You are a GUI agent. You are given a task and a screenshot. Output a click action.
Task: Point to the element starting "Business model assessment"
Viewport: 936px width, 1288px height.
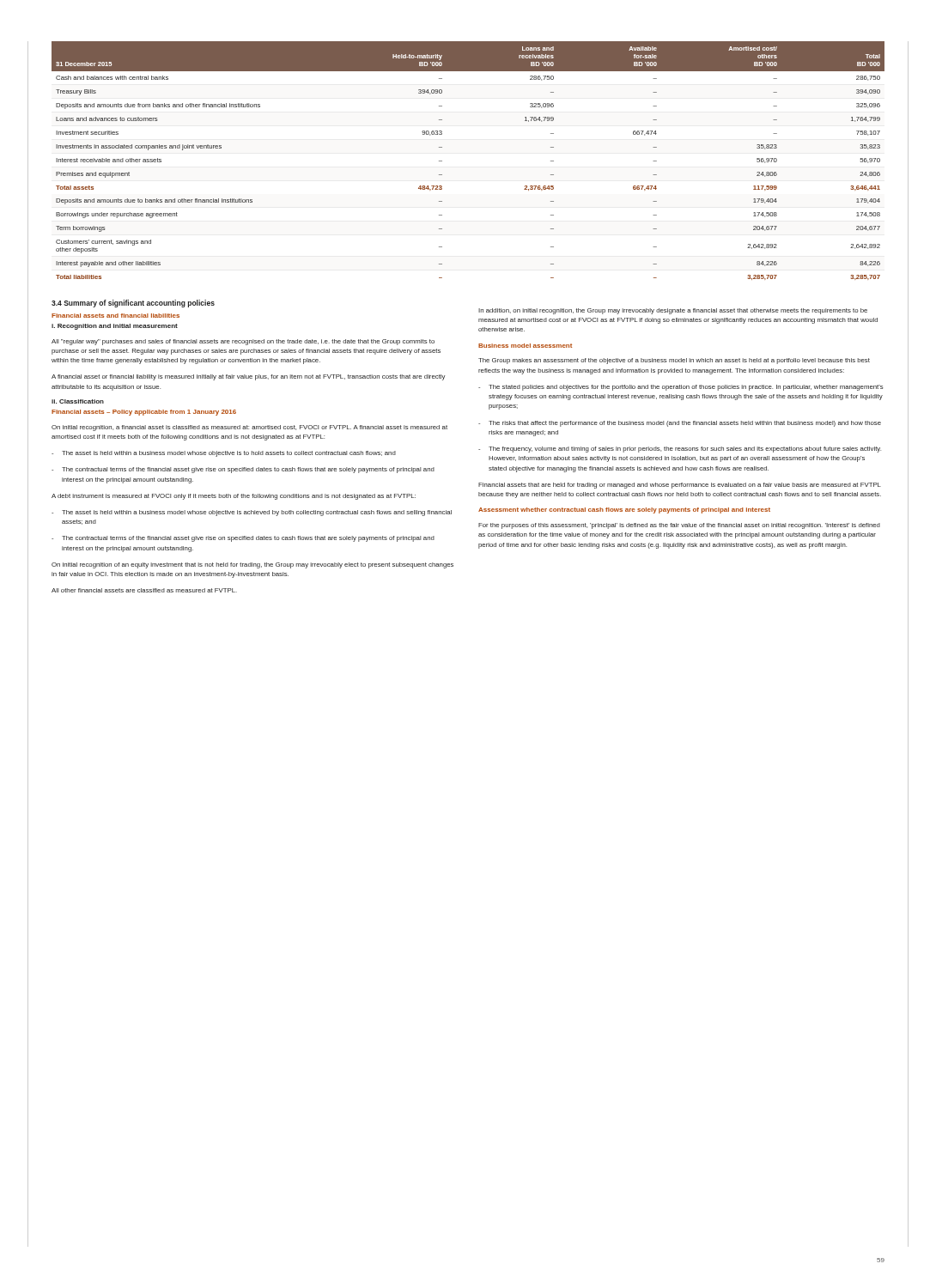pyautogui.click(x=525, y=346)
